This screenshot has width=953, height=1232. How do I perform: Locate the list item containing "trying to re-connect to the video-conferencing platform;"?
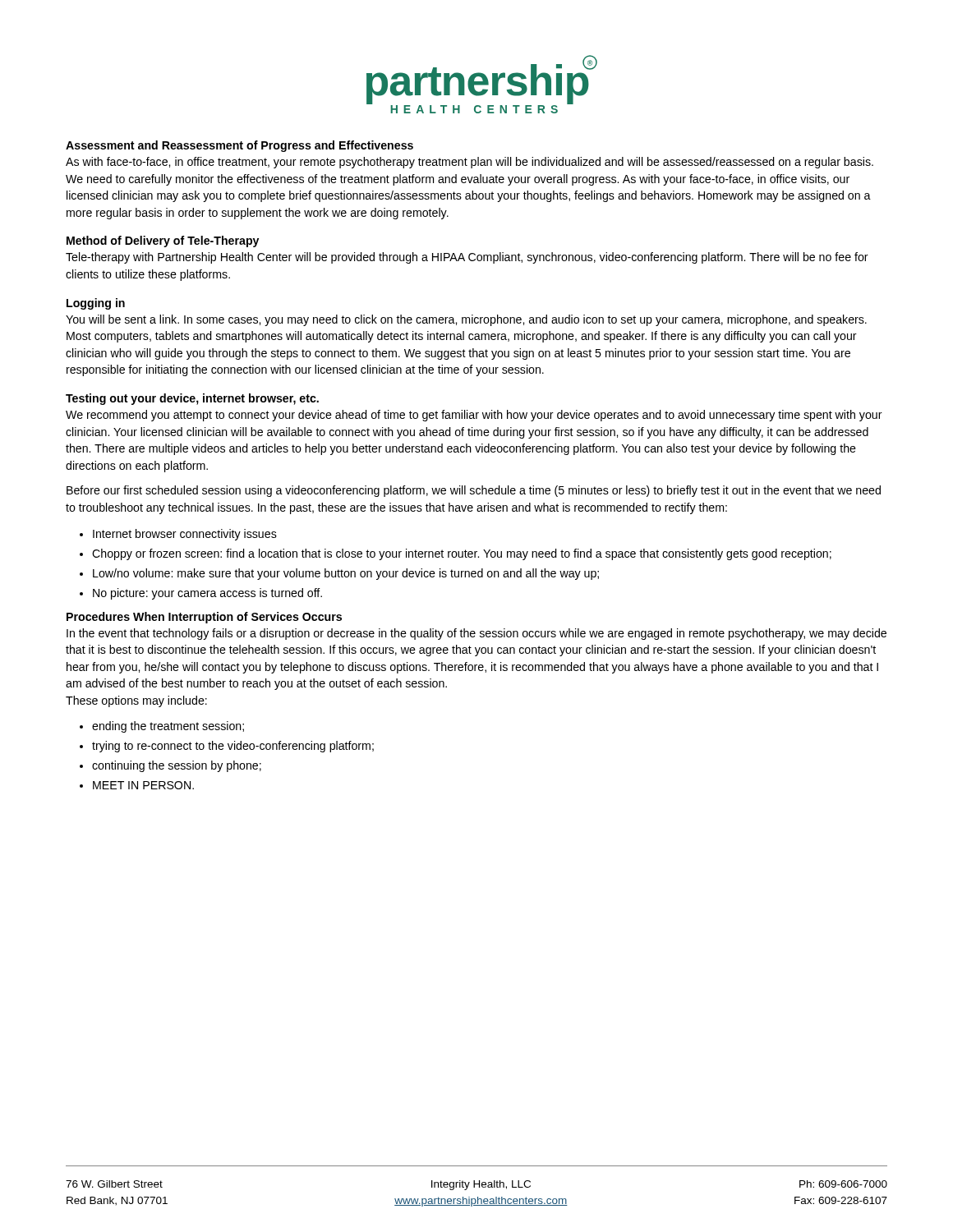227,747
